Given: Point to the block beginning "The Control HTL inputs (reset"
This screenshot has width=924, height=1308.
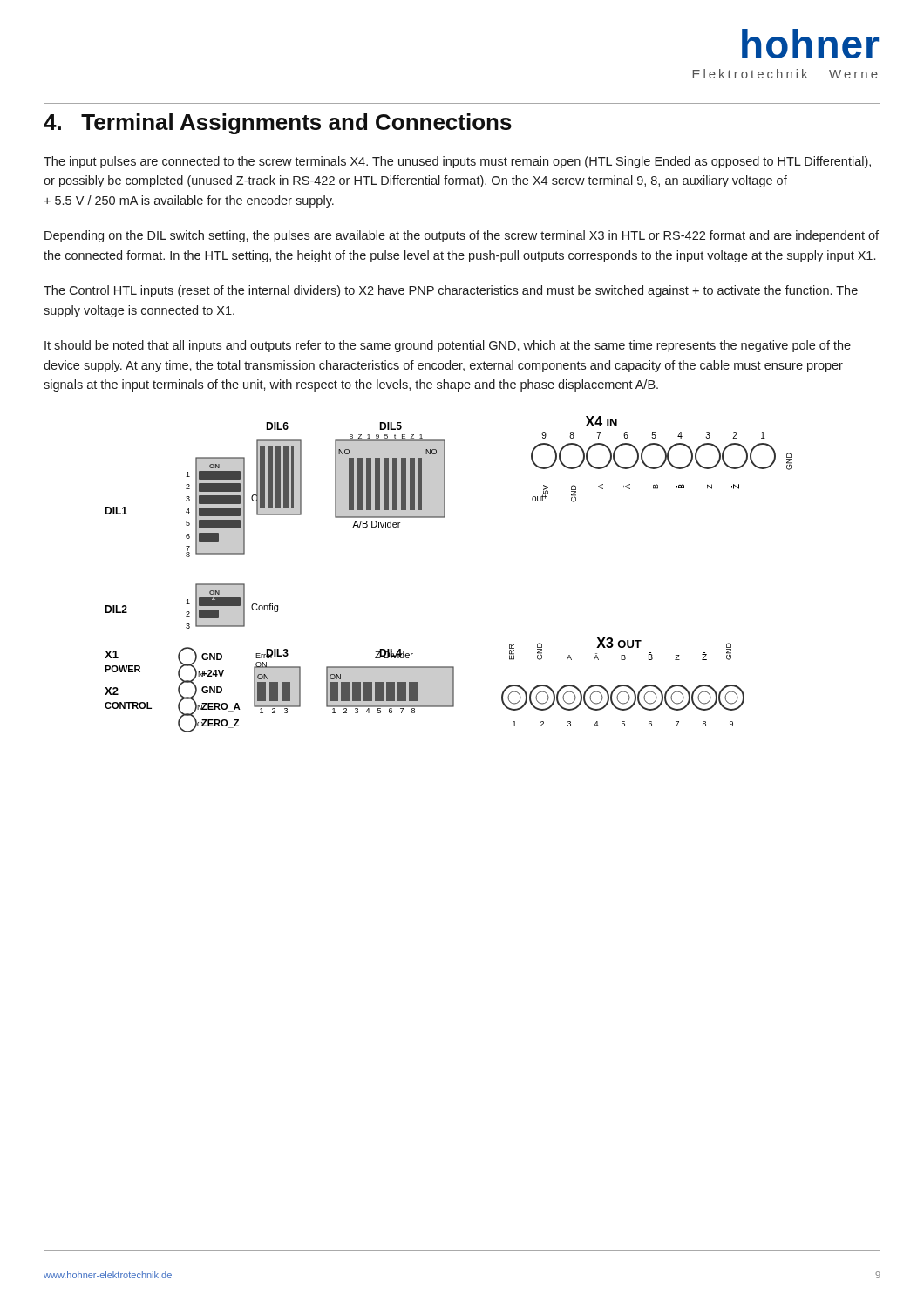Looking at the screenshot, I should click(x=451, y=300).
